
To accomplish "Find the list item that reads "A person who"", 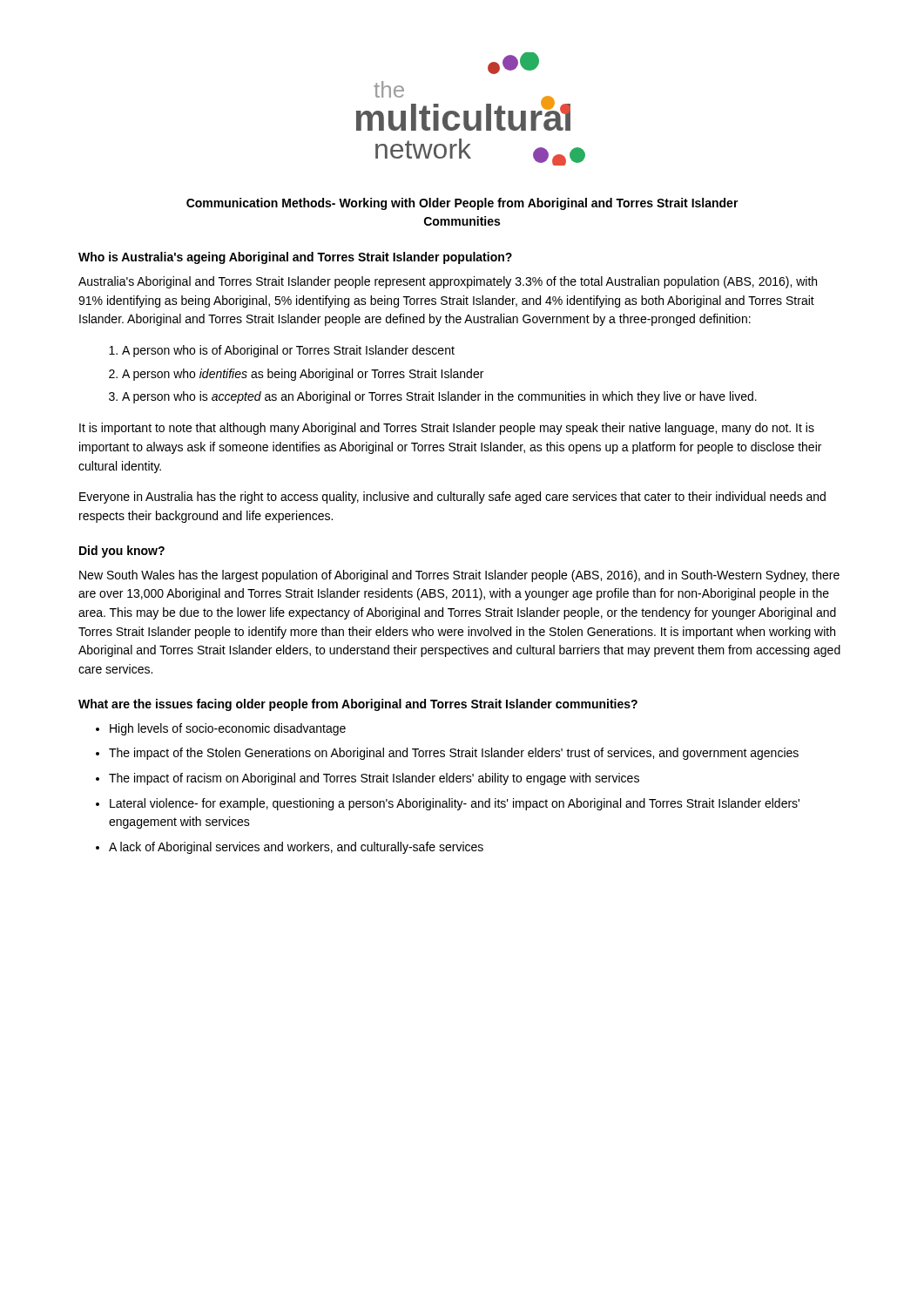I will coord(462,374).
